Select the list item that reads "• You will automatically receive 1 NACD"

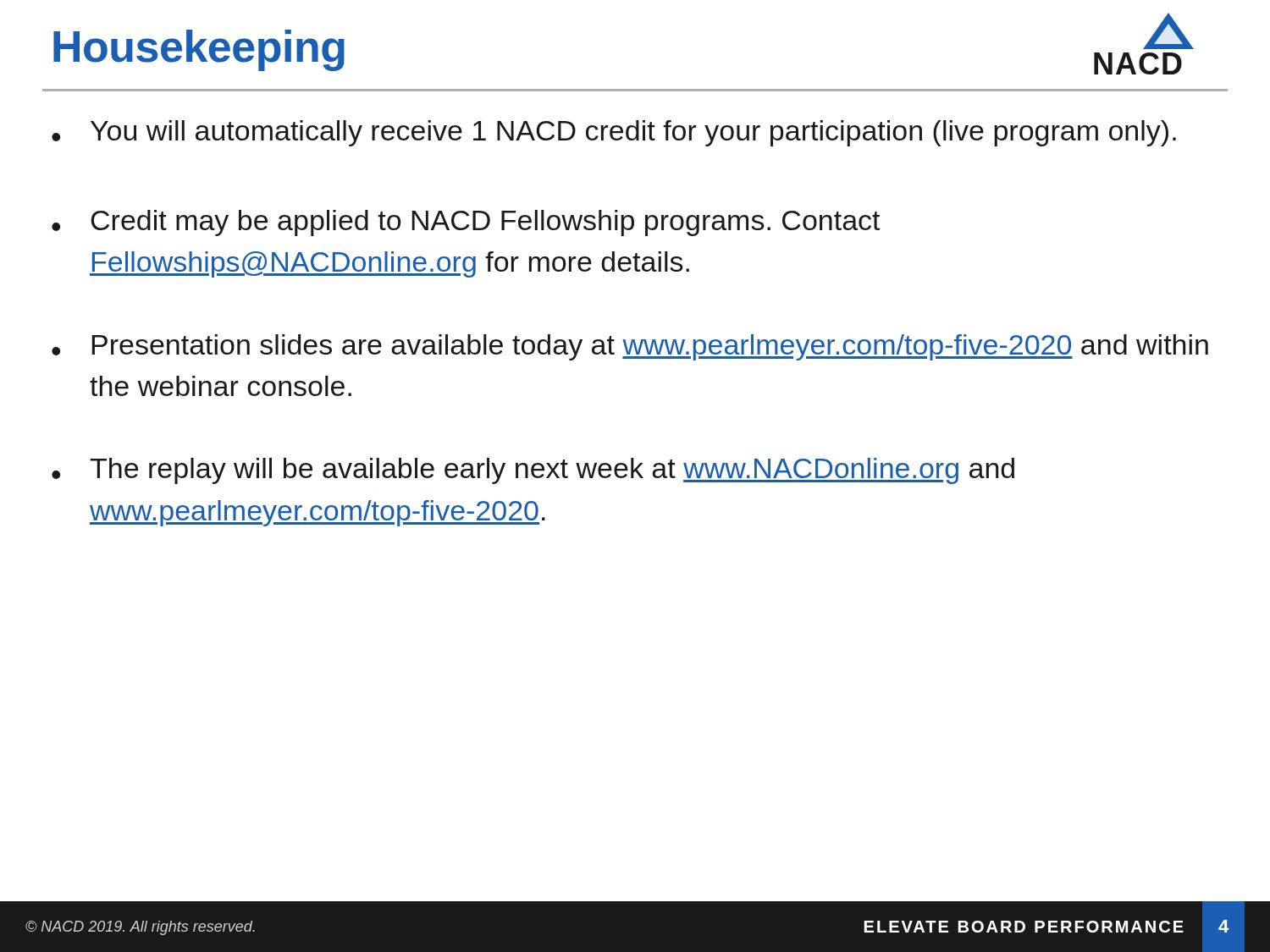[635, 135]
